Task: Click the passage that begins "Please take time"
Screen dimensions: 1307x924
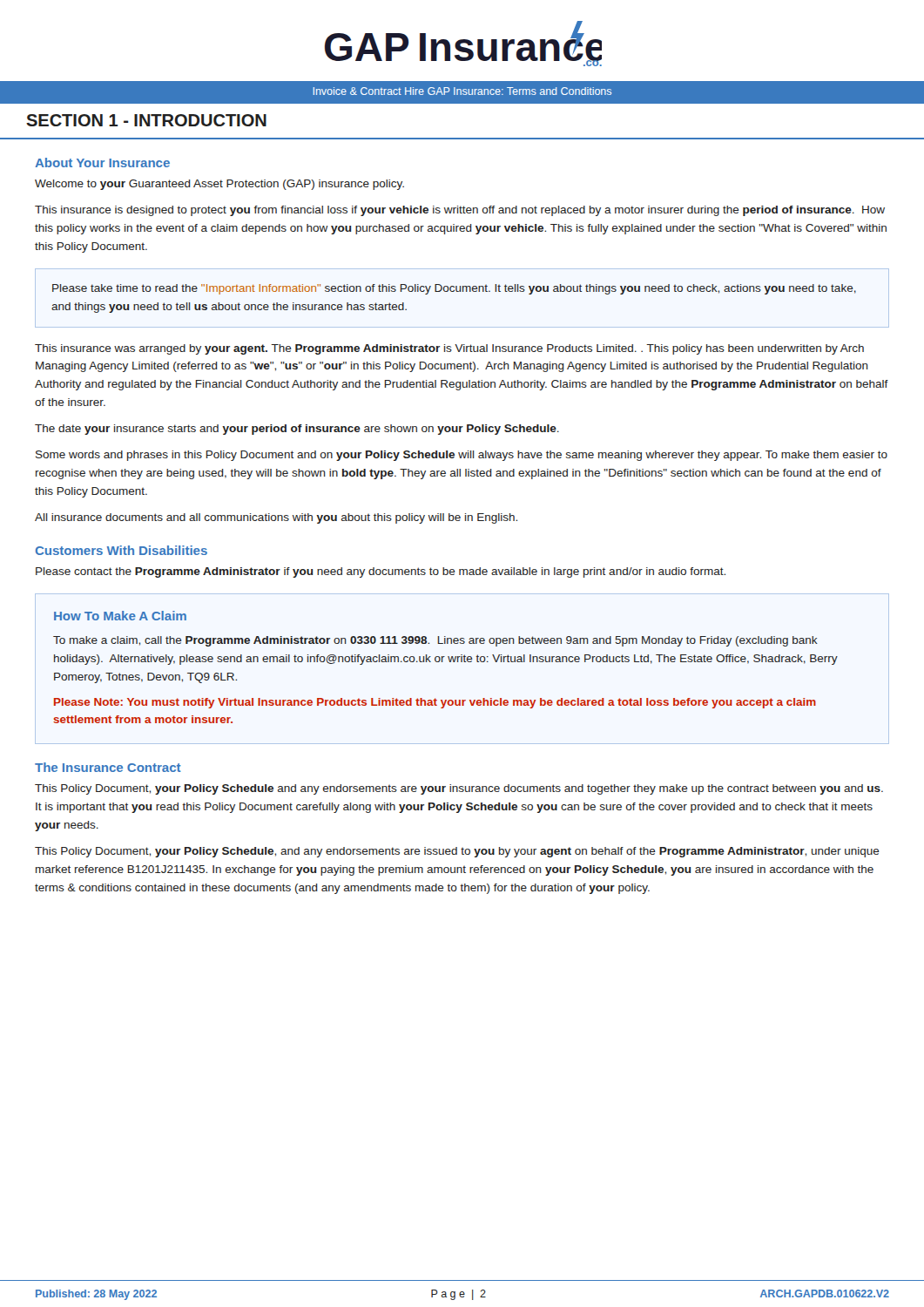Action: click(454, 297)
